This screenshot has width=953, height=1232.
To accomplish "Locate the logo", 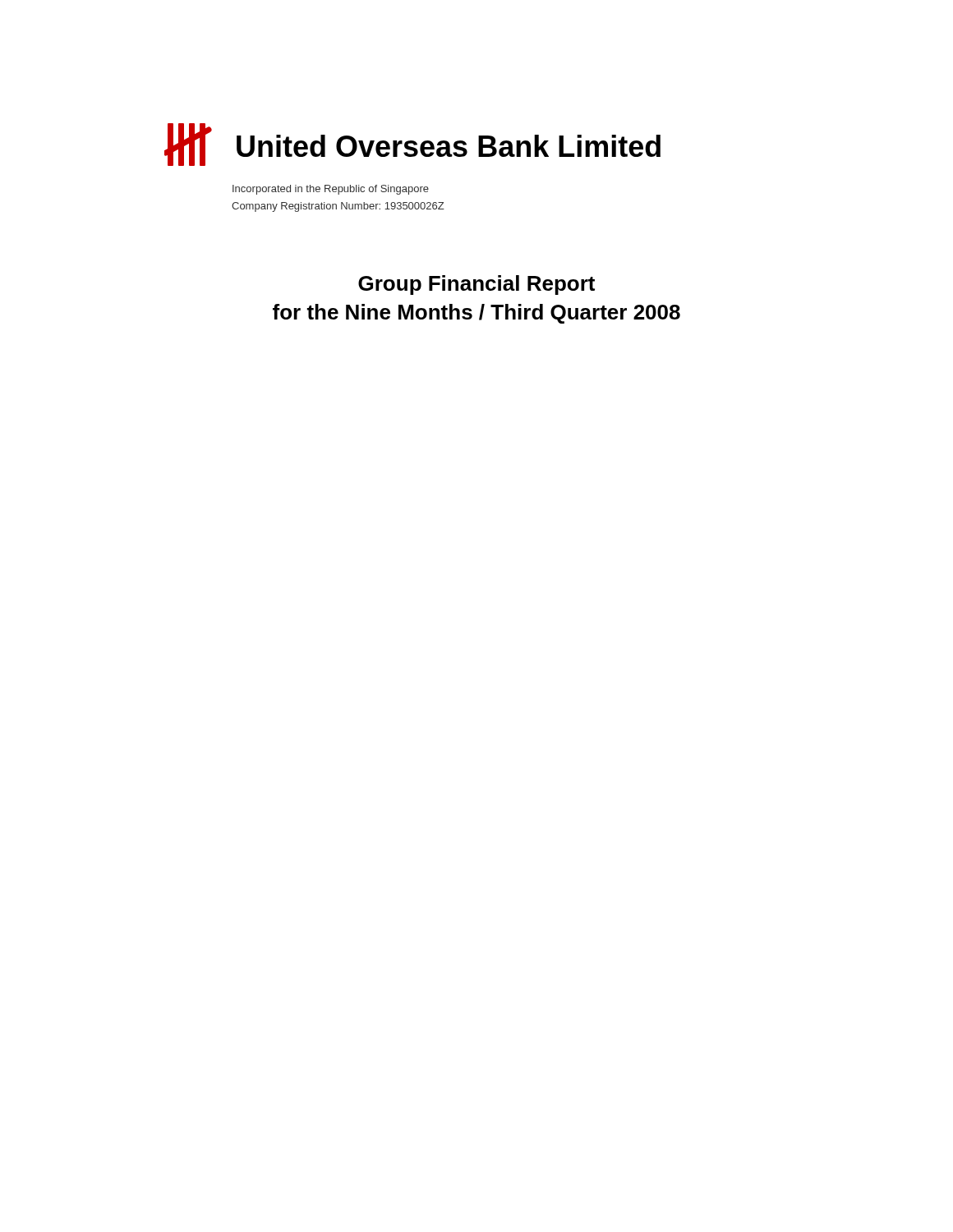I will (x=413, y=147).
